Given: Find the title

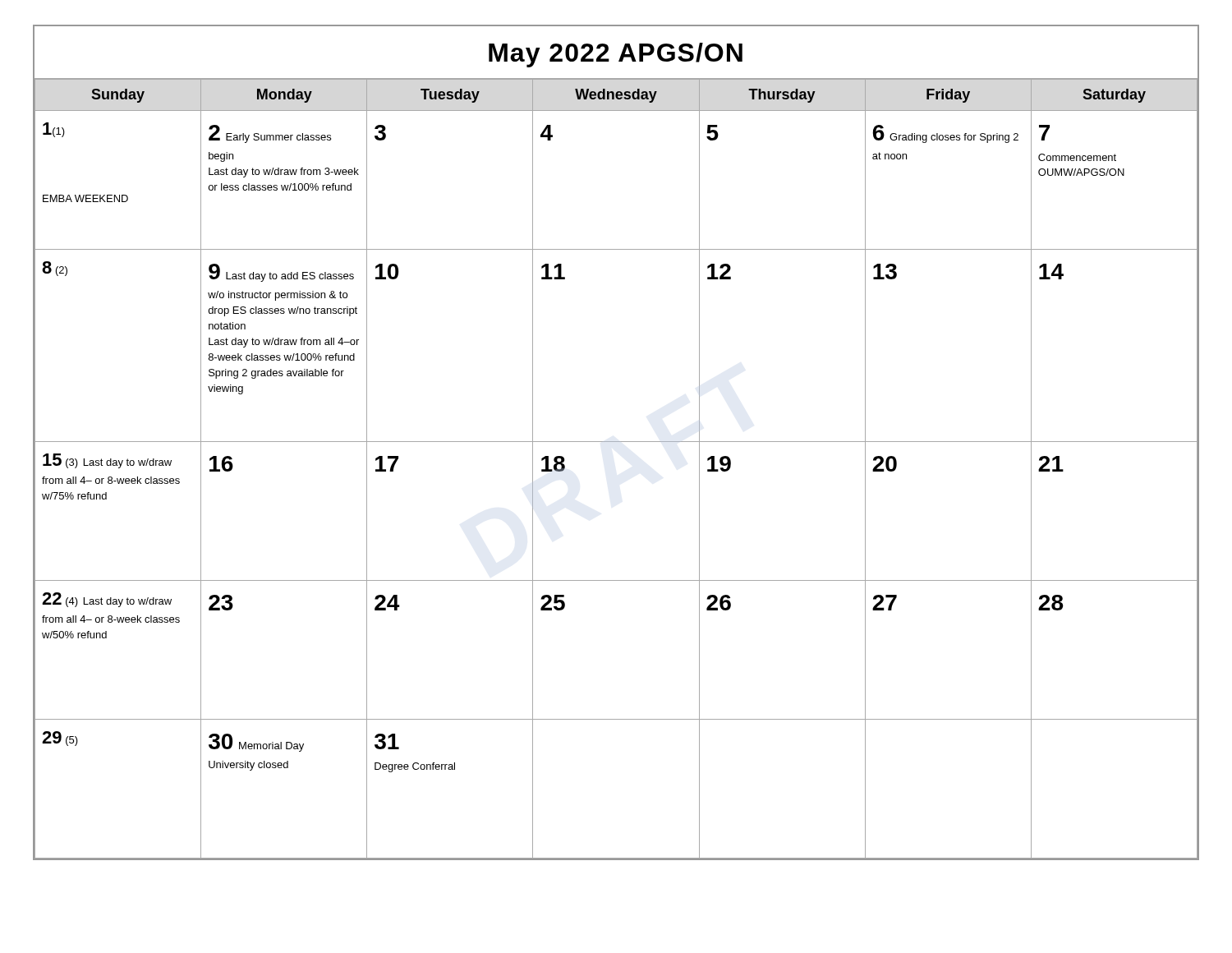Looking at the screenshot, I should [x=616, y=53].
